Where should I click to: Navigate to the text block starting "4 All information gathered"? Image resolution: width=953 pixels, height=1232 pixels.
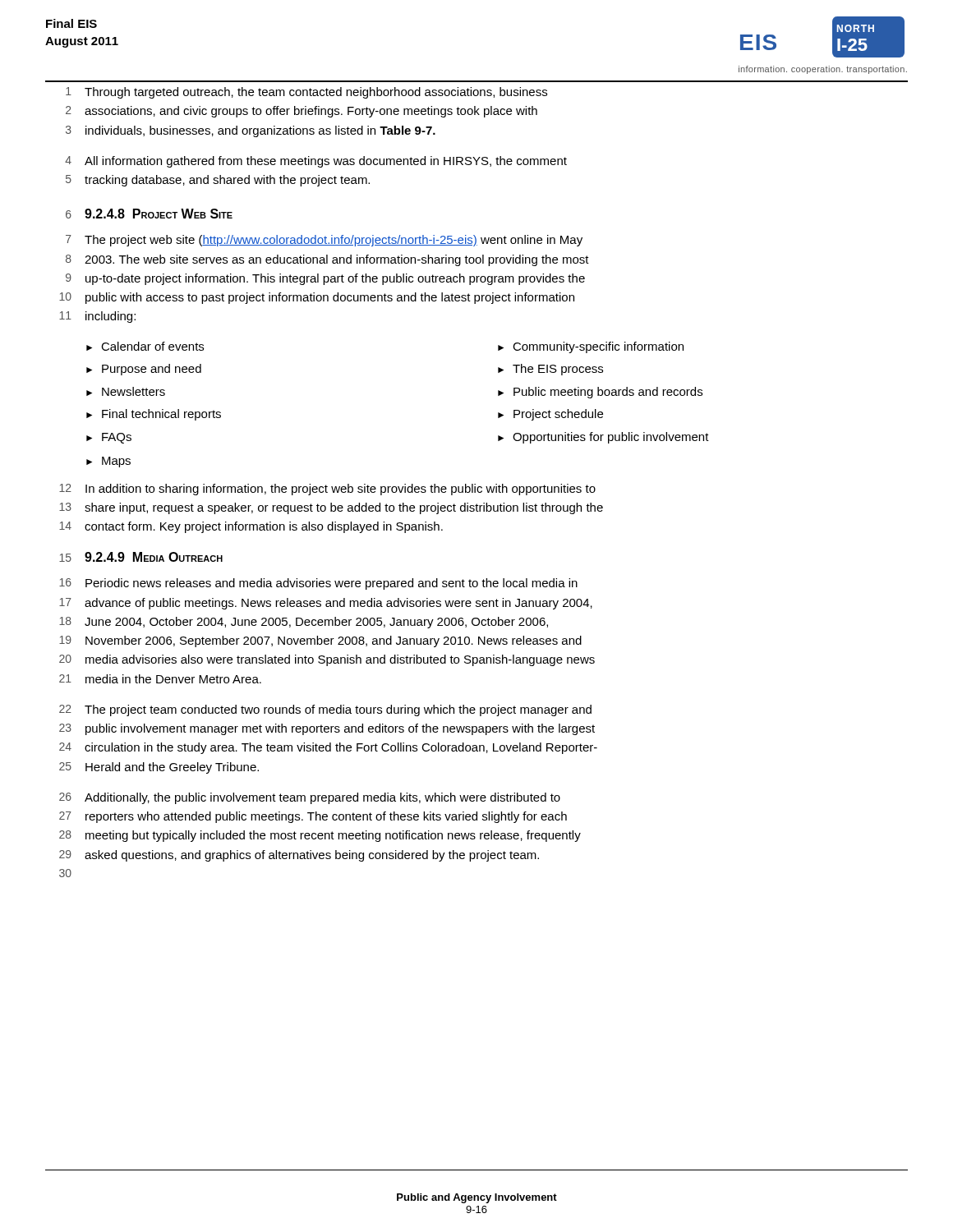click(x=476, y=170)
